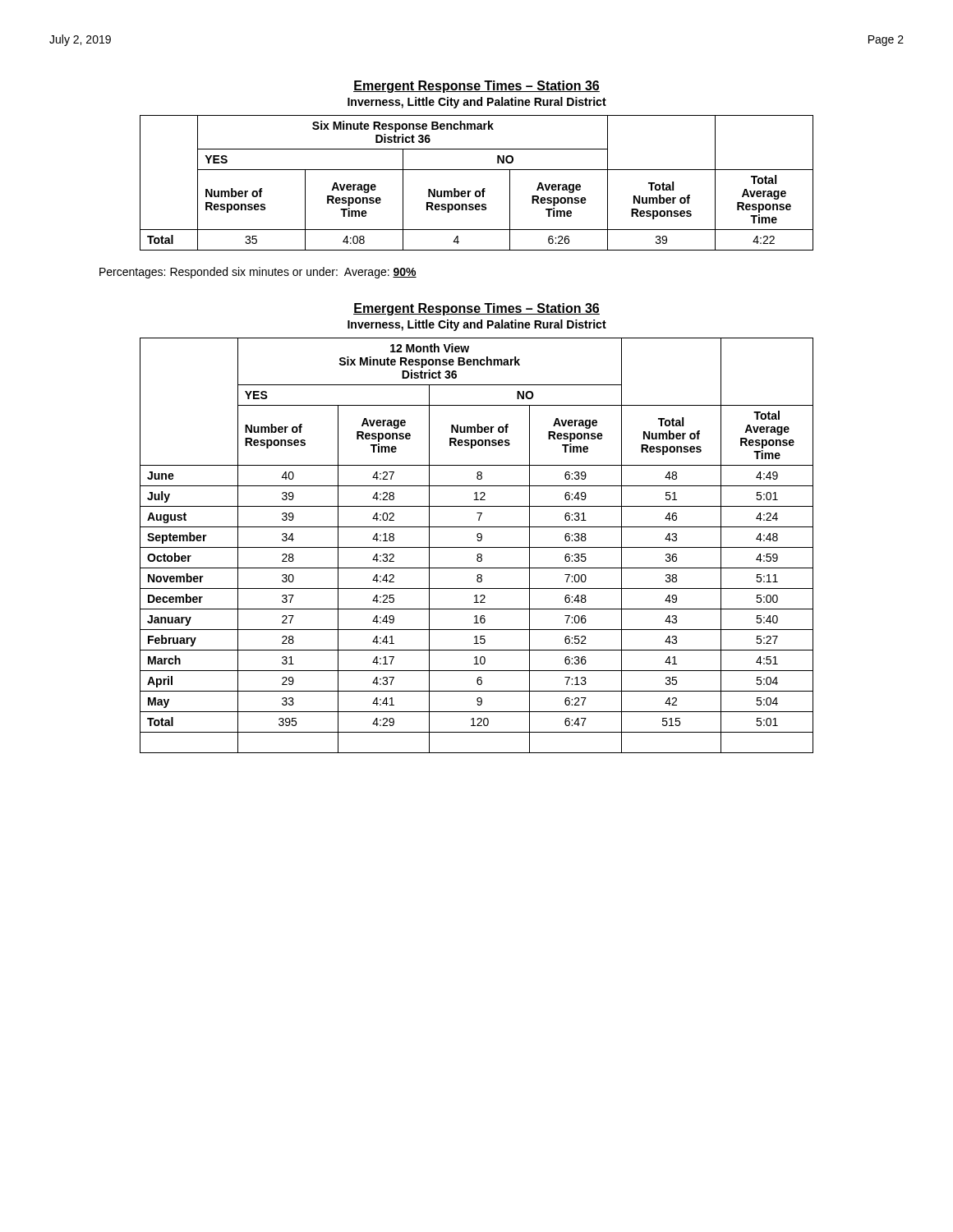Click on the region starting "Percentages: Responded six minutes or under: Average: 90%"
Image resolution: width=953 pixels, height=1232 pixels.
257,272
